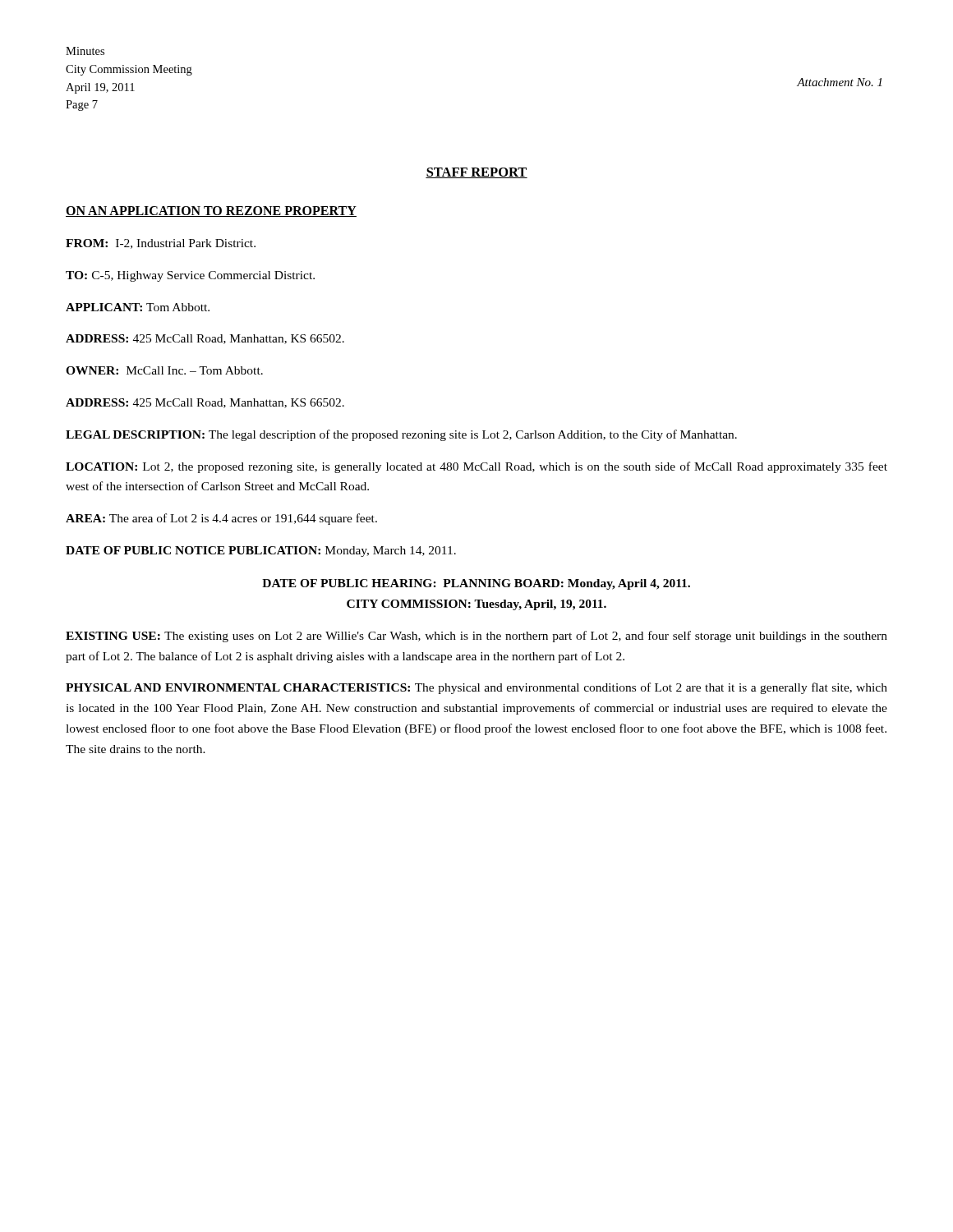
Task: Find the text block containing "LEGAL DESCRIPTION: The legal description"
Action: click(402, 434)
